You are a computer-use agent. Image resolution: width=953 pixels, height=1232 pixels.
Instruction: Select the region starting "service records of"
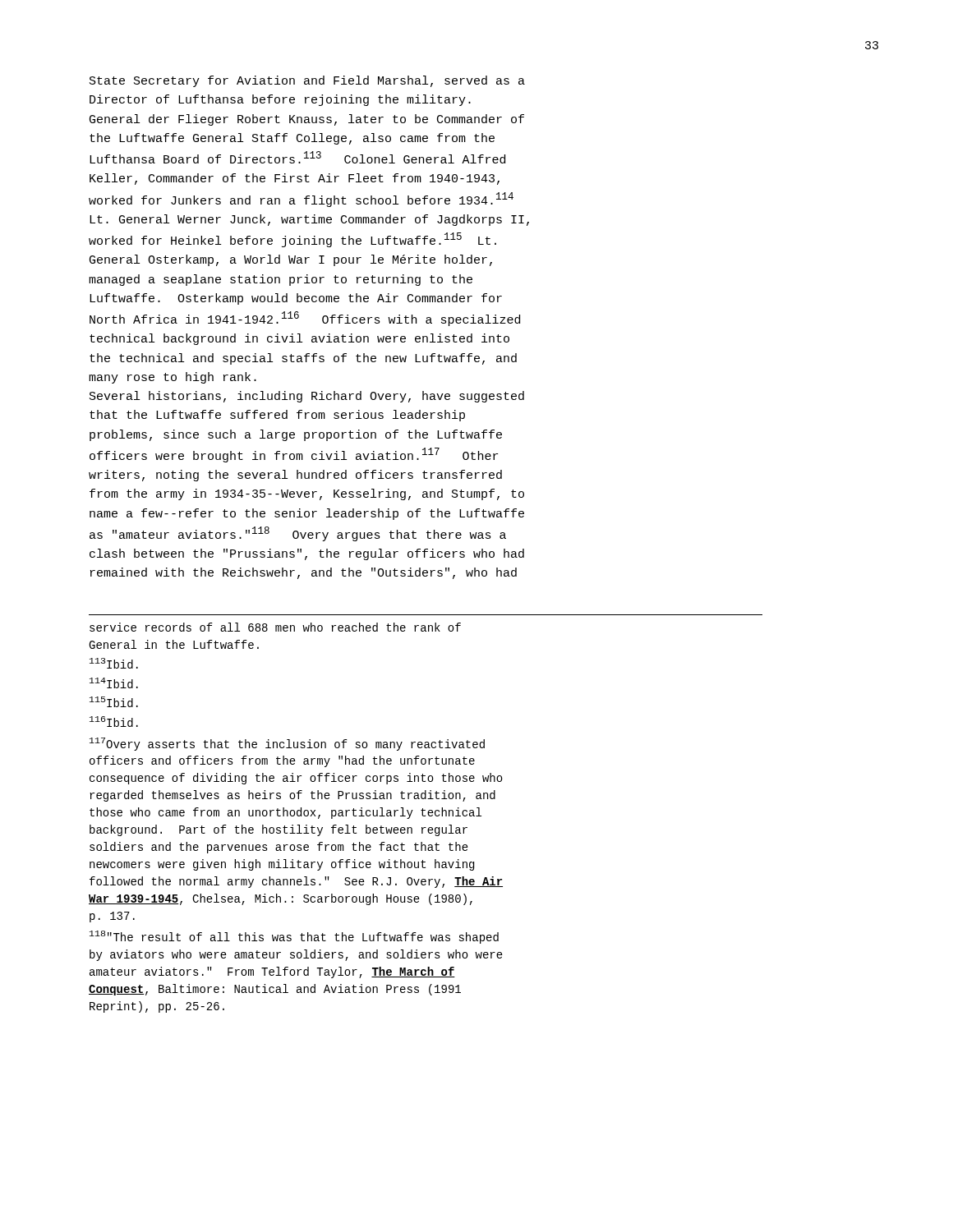coord(275,628)
